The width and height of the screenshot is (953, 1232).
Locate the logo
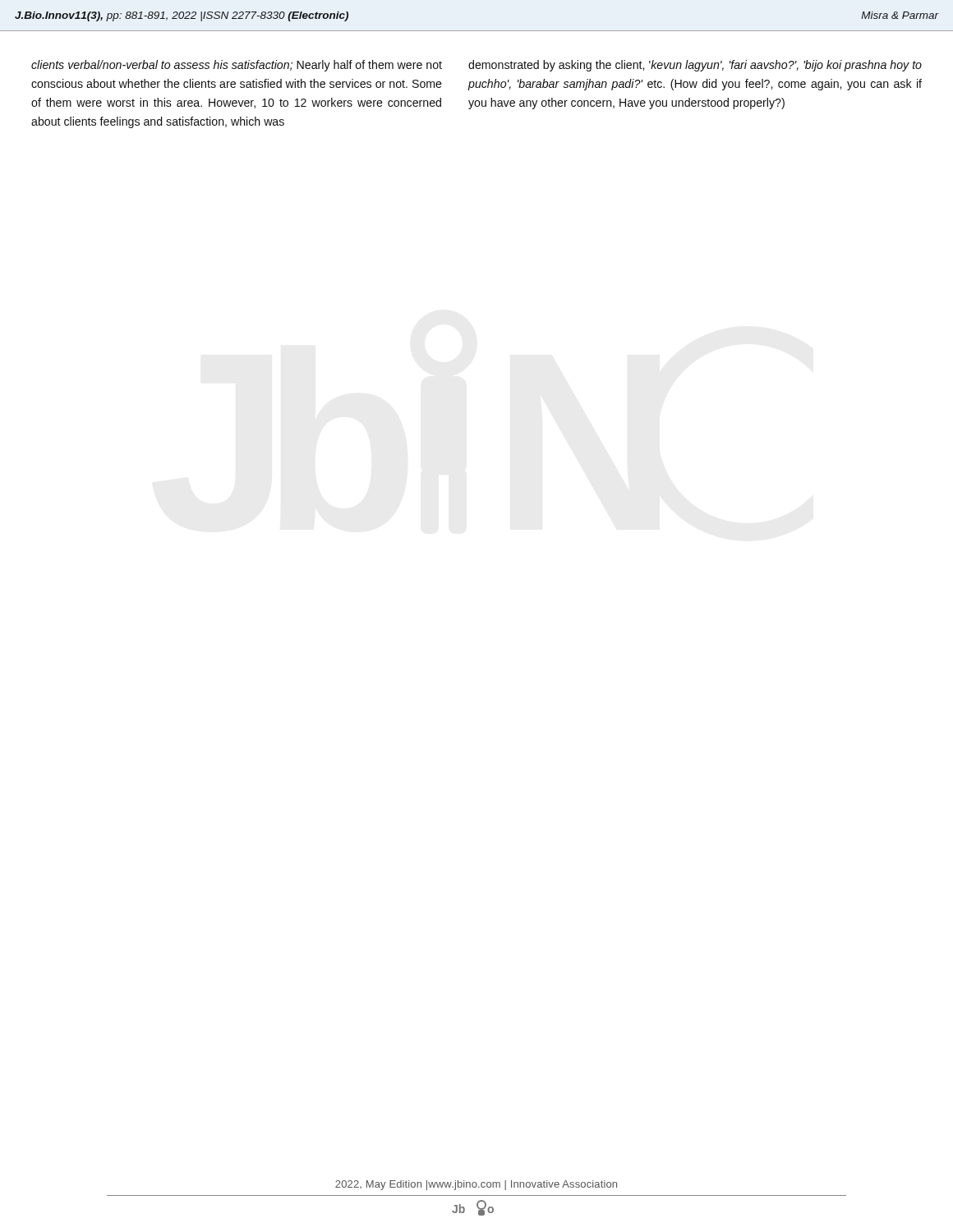476,437
